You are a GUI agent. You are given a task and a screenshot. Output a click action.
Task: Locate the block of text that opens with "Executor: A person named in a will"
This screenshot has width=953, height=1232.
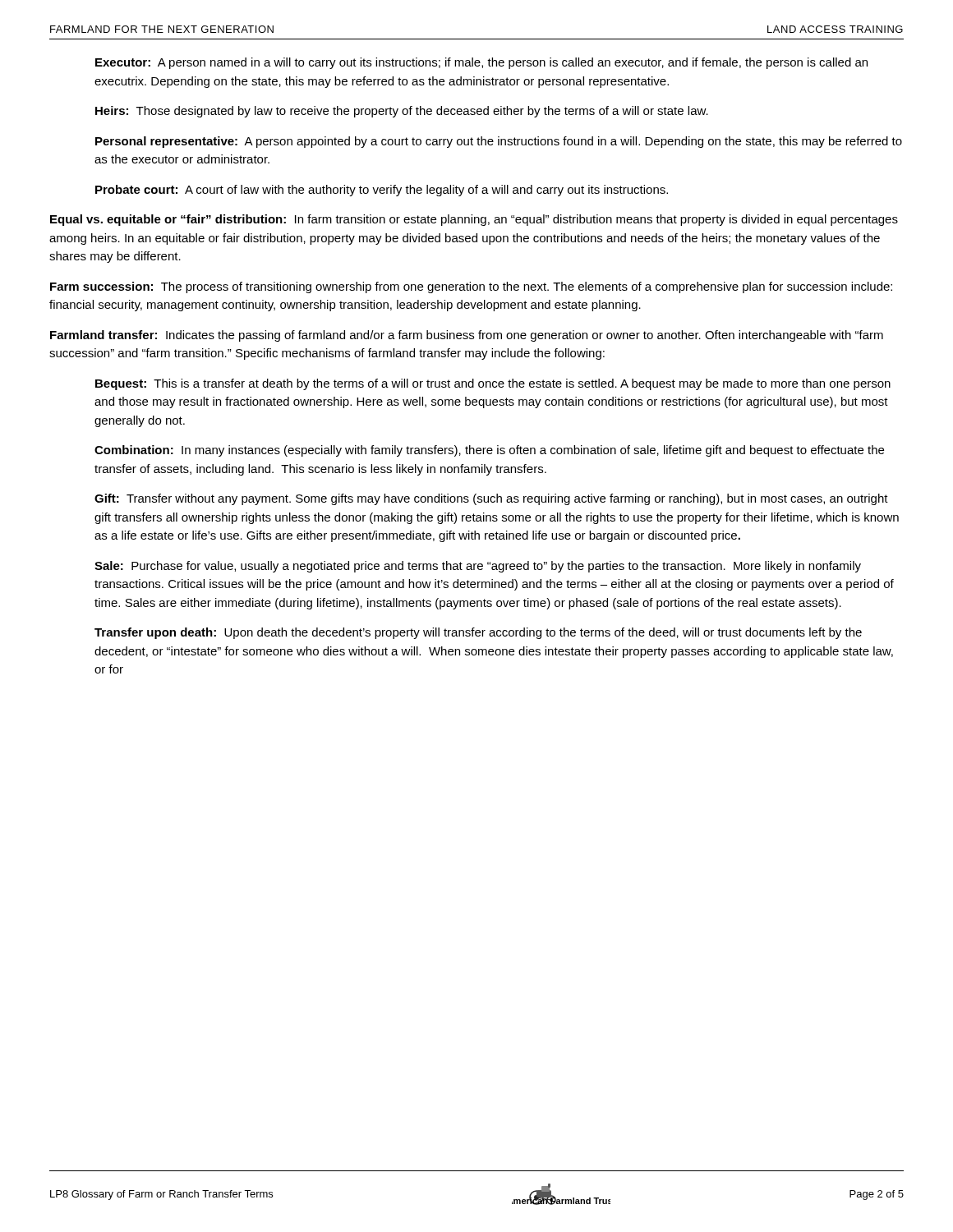481,71
